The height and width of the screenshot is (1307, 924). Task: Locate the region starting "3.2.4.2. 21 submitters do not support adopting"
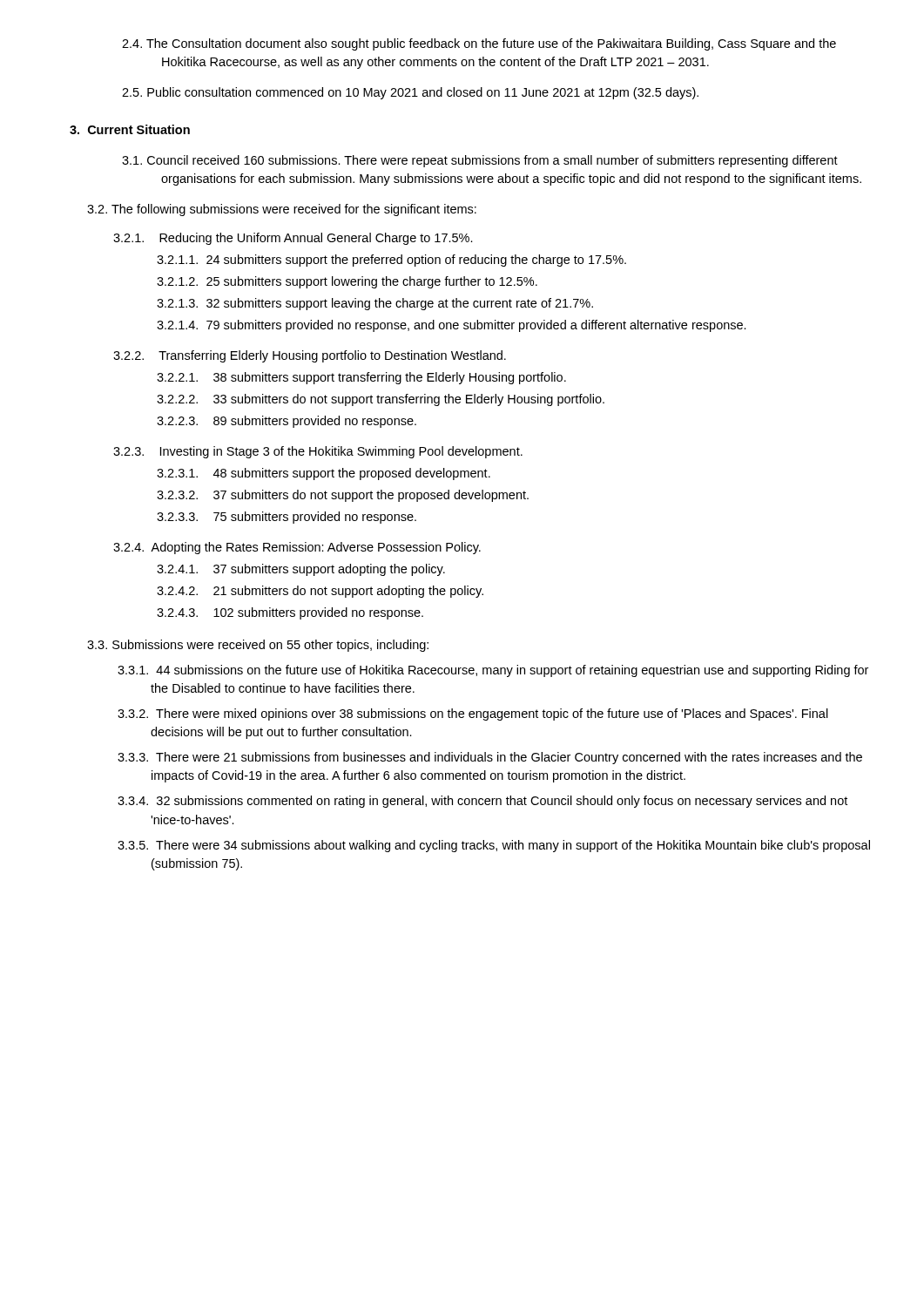tap(321, 591)
